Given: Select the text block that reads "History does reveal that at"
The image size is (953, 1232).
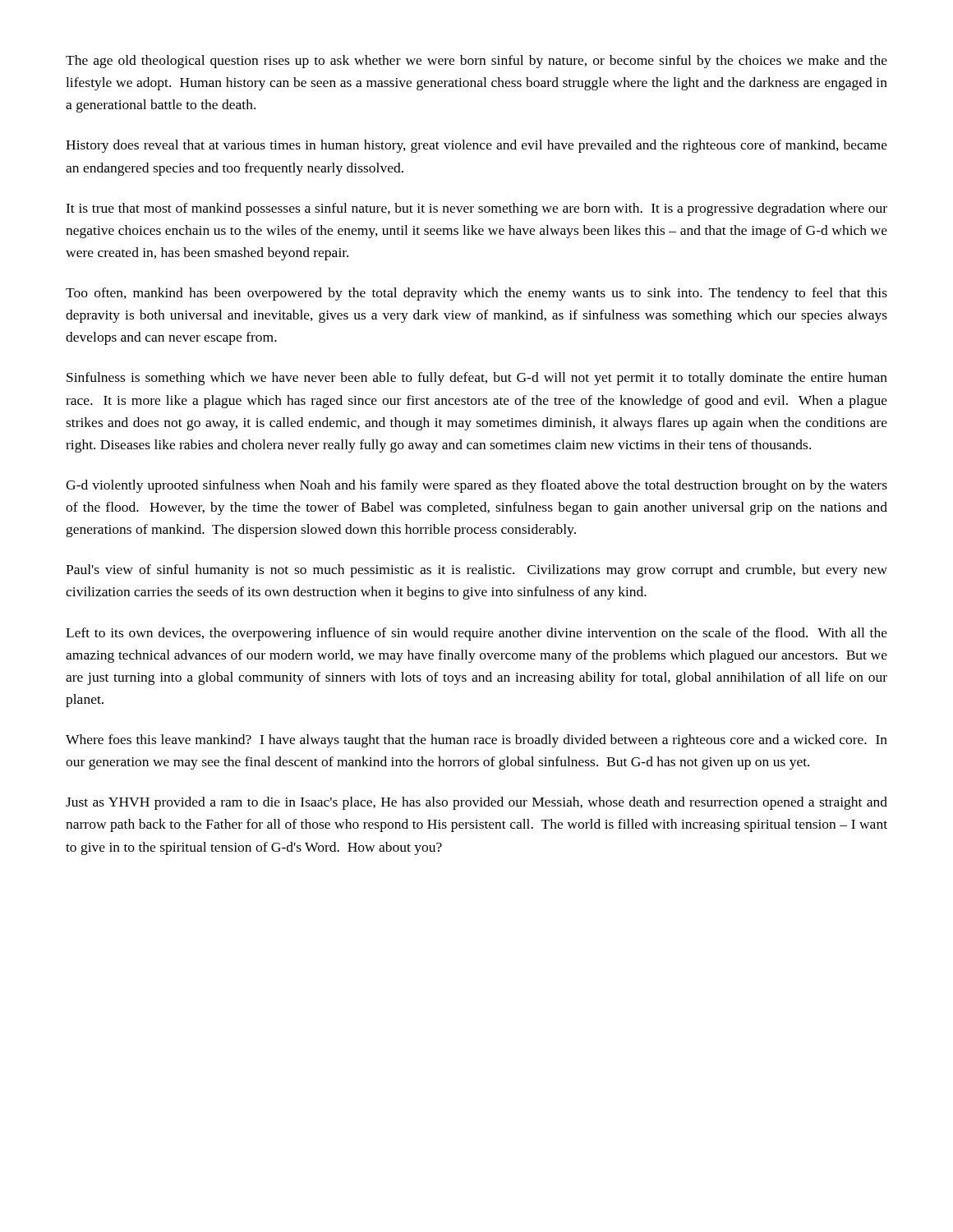Looking at the screenshot, I should coord(476,156).
